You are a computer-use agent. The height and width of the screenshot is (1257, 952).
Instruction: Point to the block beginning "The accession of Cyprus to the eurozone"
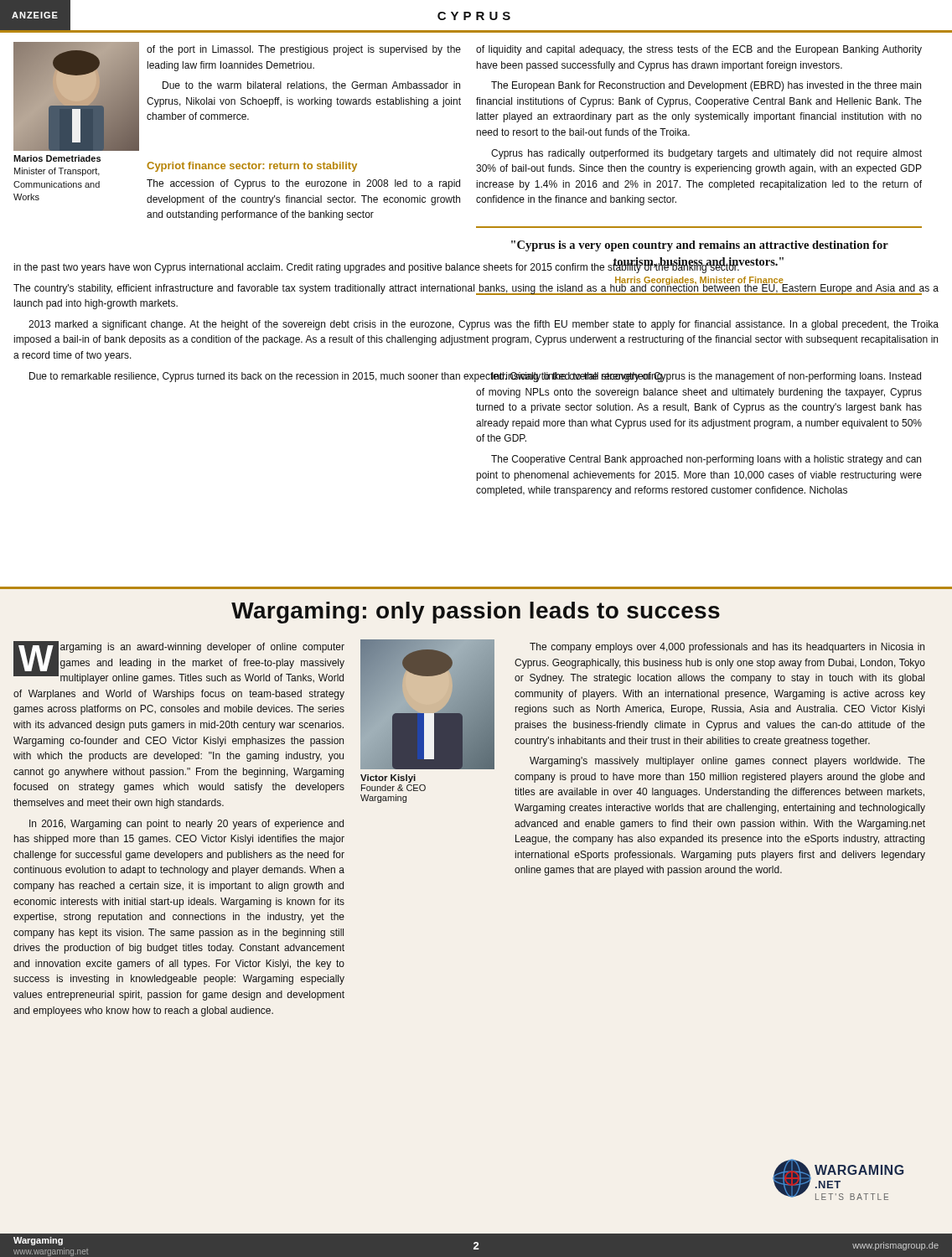click(x=304, y=199)
